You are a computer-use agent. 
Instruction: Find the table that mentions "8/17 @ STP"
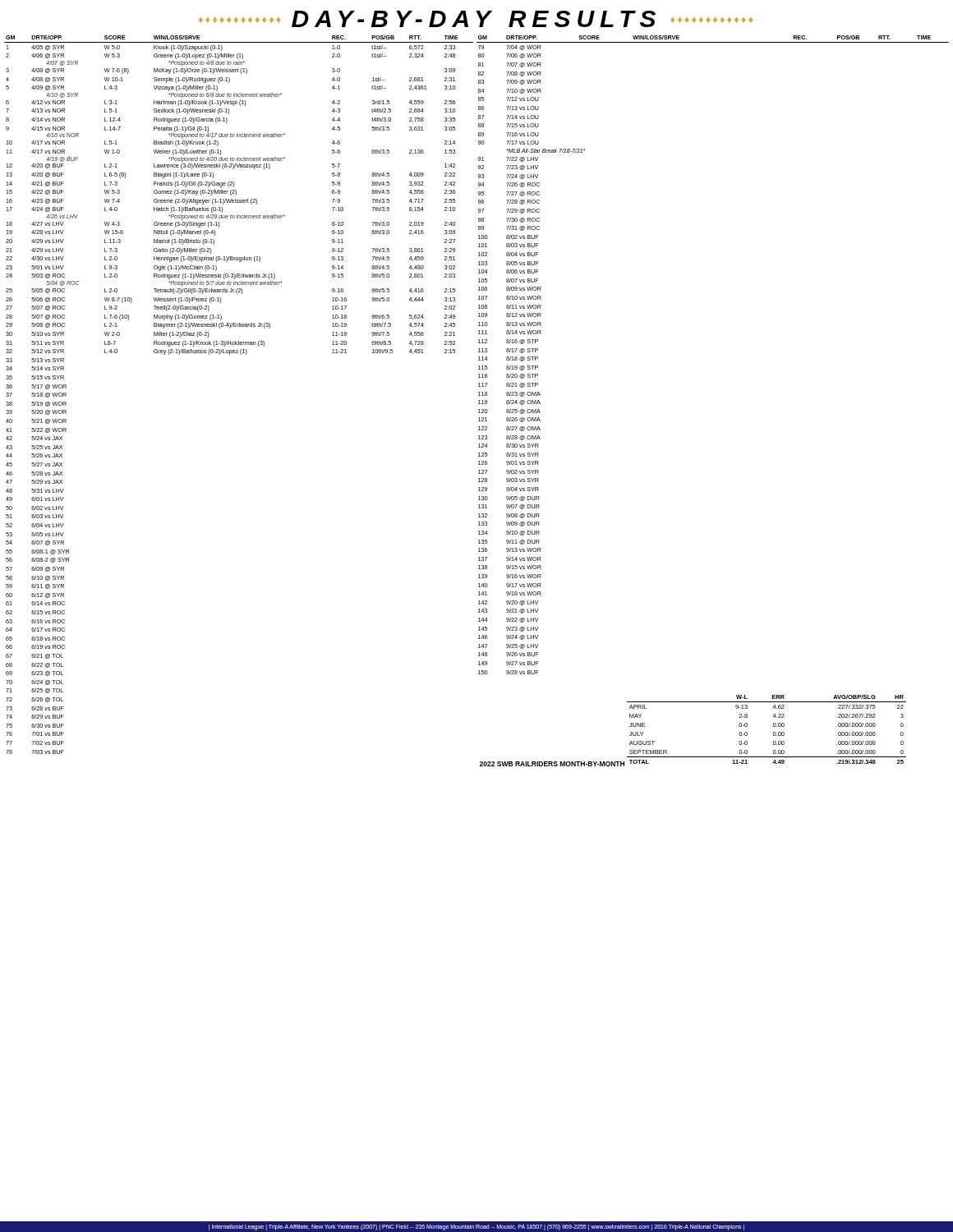712,402
